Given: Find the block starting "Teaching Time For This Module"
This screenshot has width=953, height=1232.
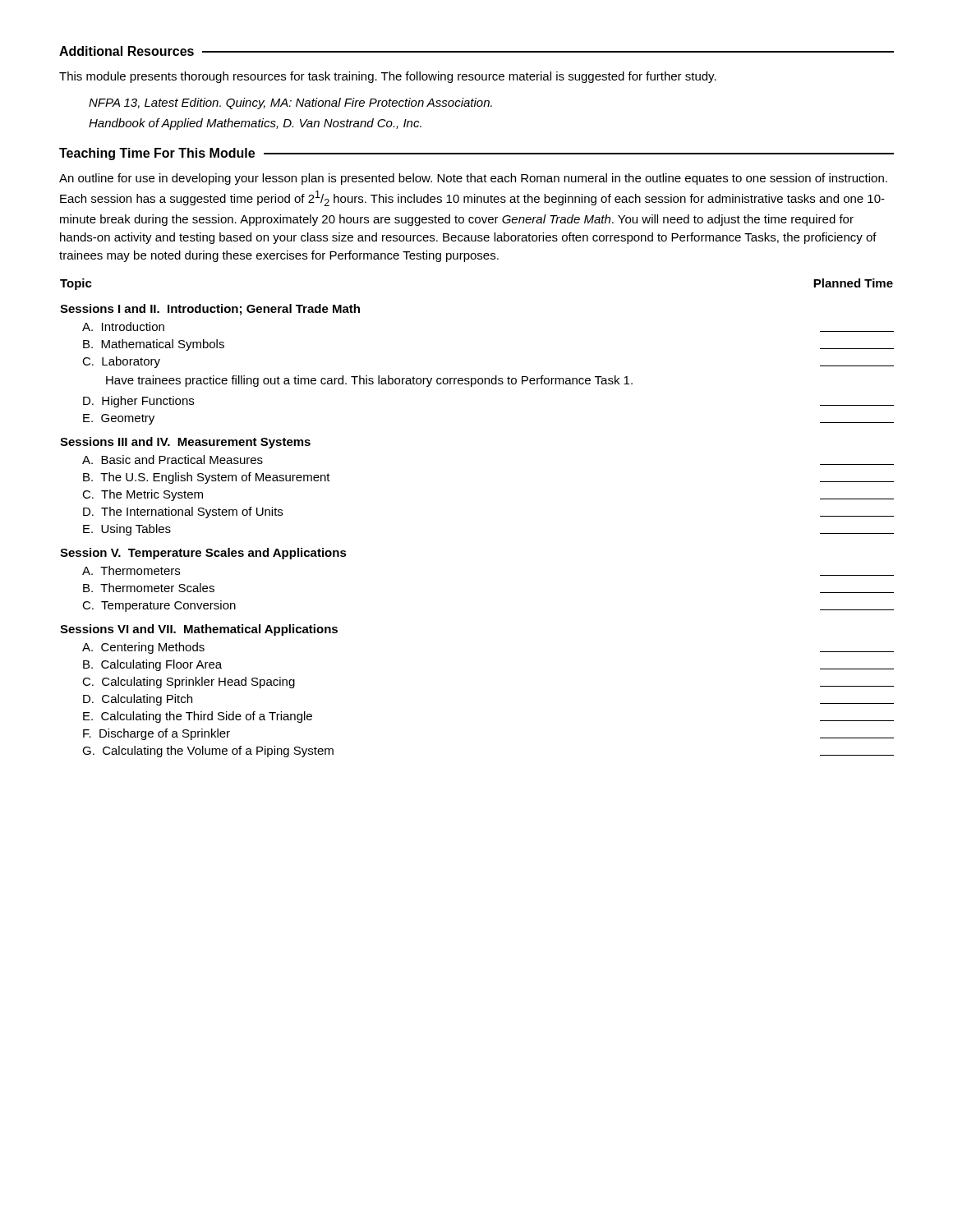Looking at the screenshot, I should coord(476,154).
